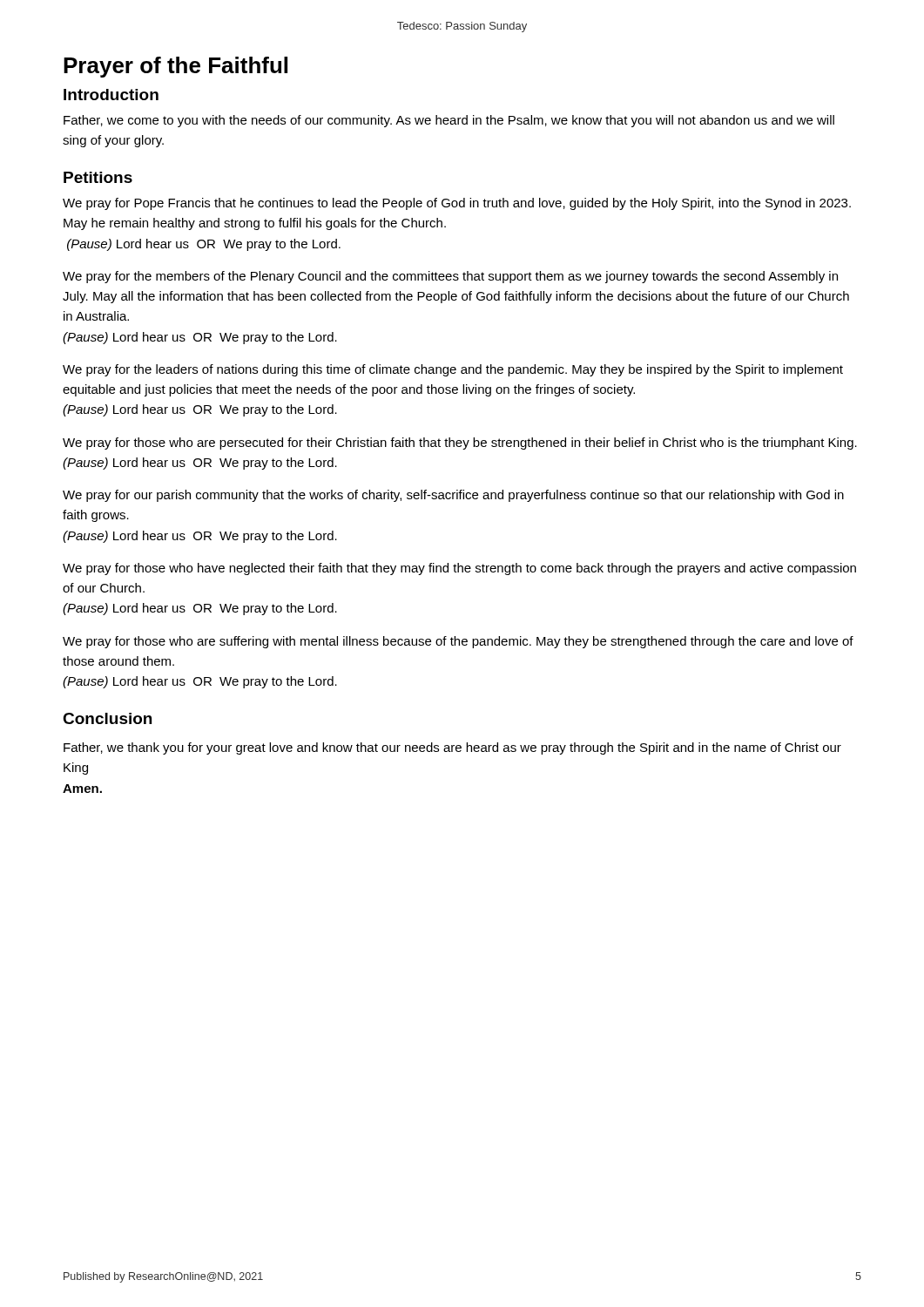Navigate to the block starting "We pray for the members"
924x1307 pixels.
click(x=456, y=306)
